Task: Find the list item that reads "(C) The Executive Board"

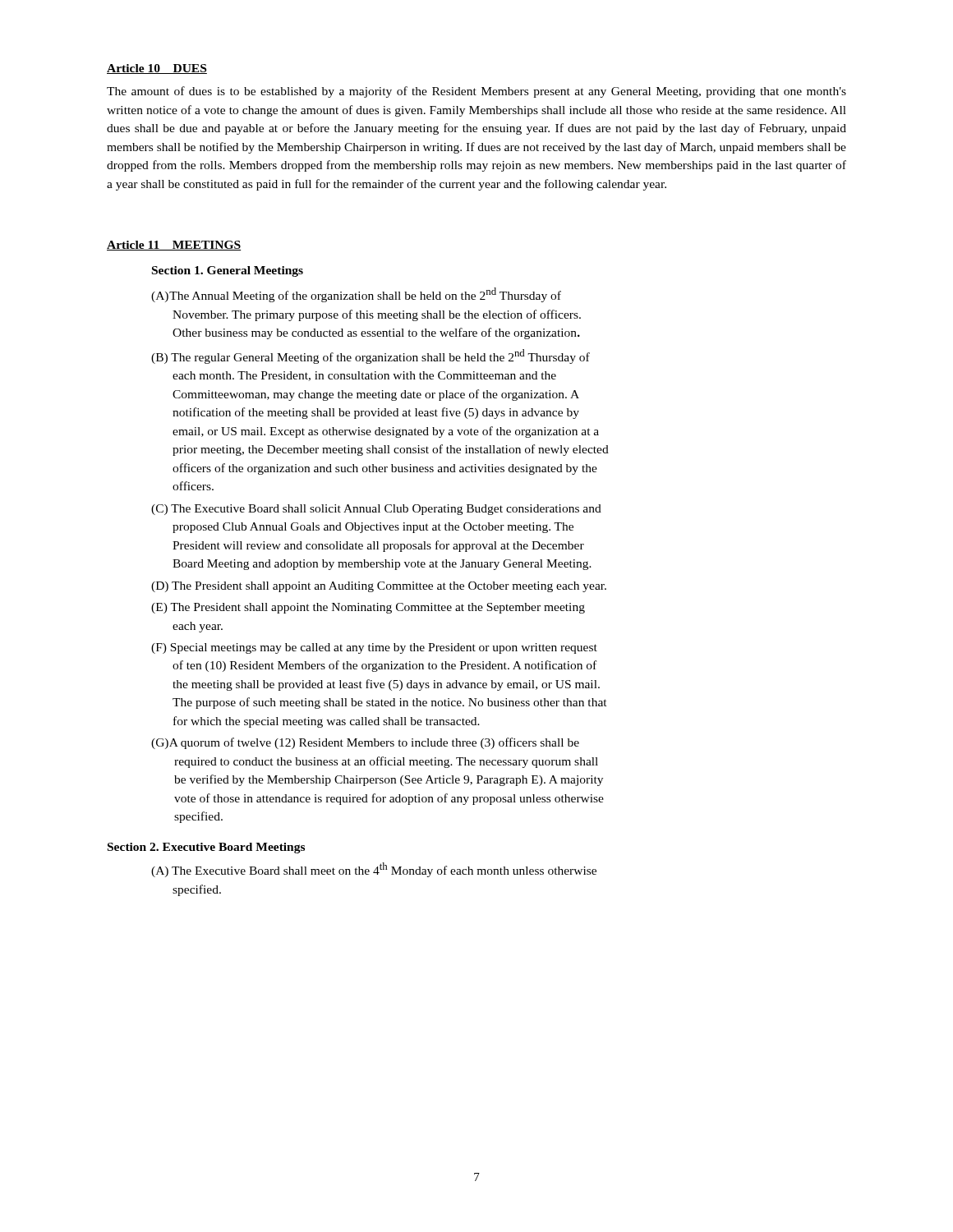Action: (x=499, y=537)
